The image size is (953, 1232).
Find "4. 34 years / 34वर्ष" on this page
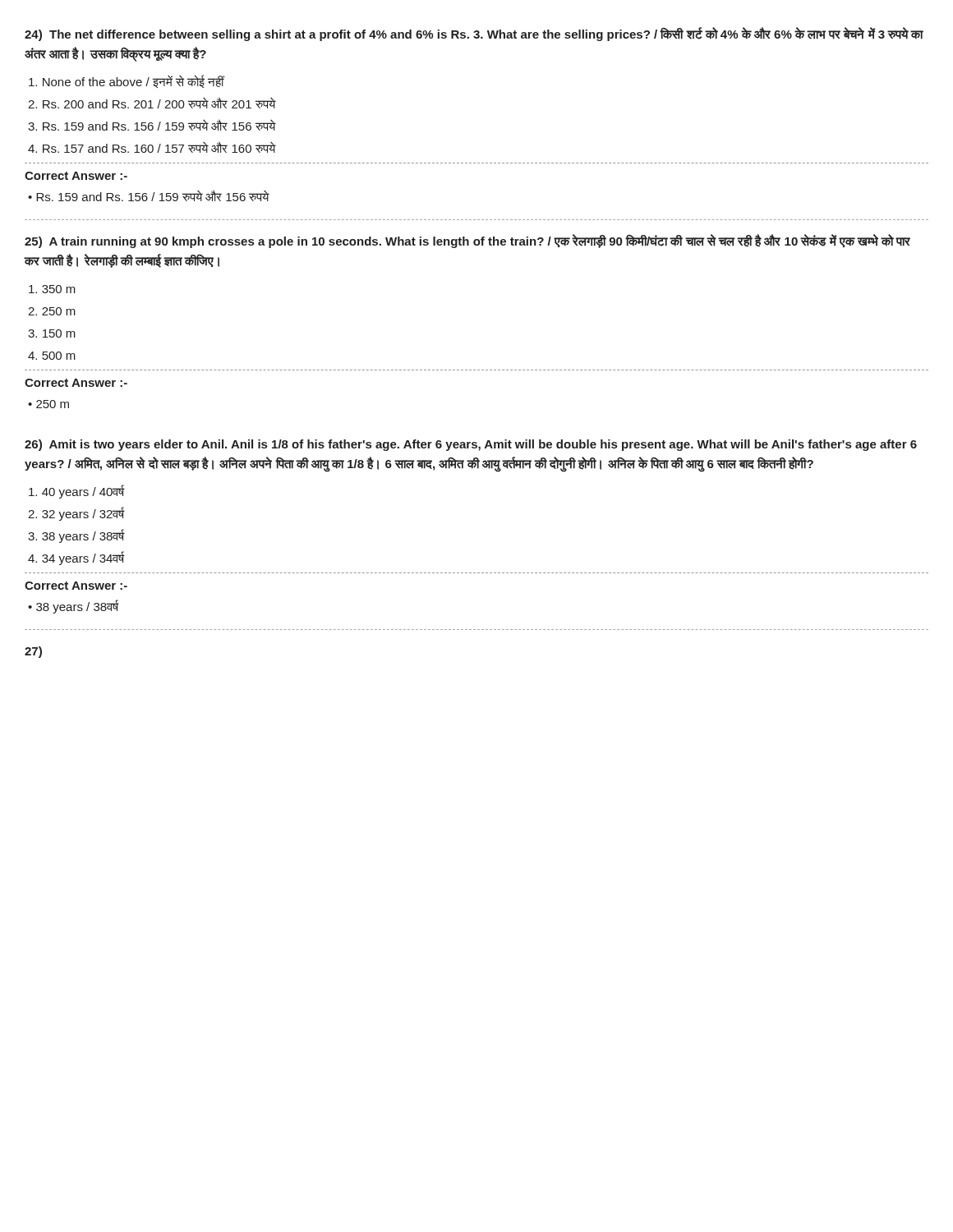(x=76, y=558)
